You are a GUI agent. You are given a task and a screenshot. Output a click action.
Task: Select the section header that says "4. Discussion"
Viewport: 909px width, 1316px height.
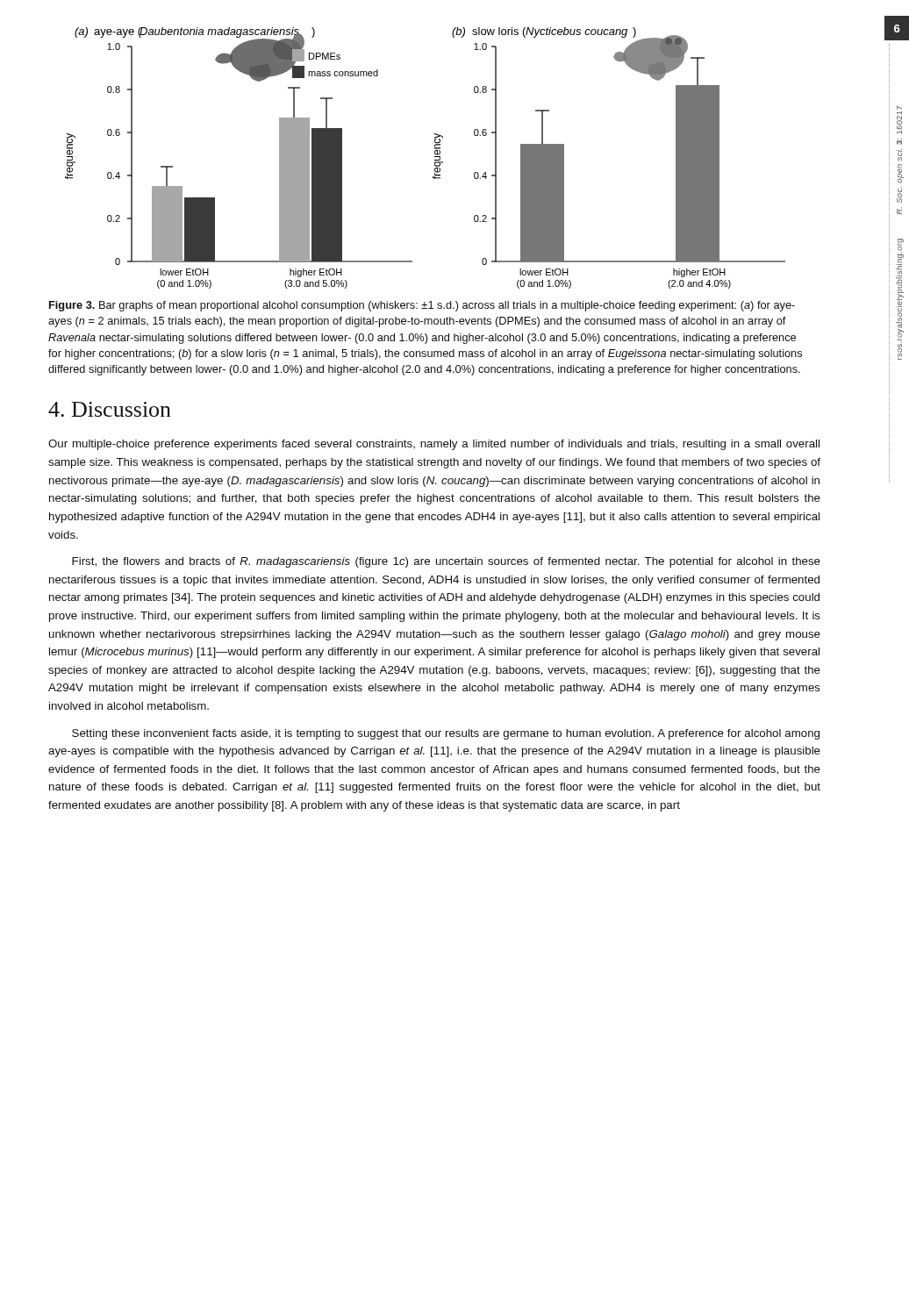[110, 410]
